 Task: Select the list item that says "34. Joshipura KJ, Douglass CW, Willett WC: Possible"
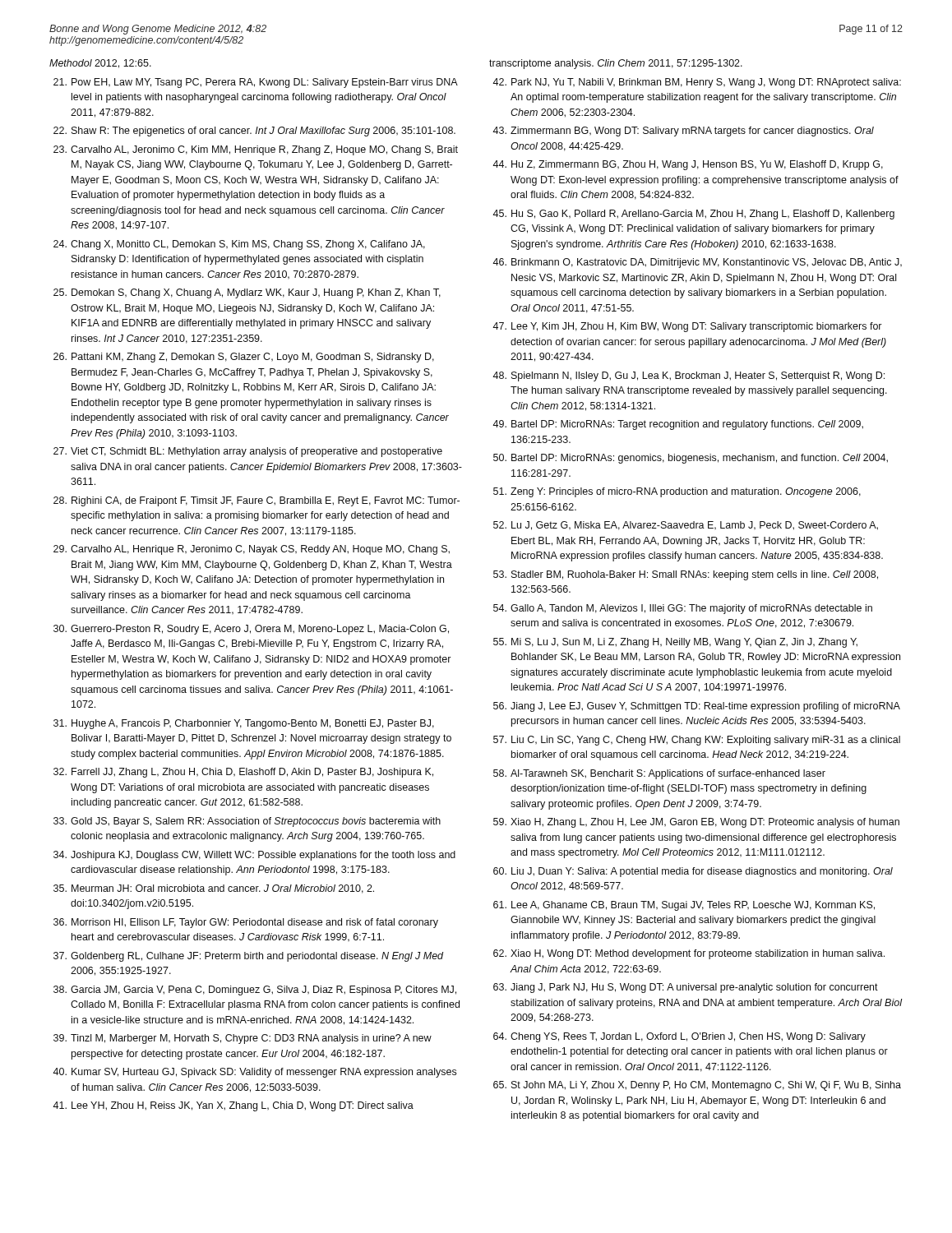click(256, 862)
